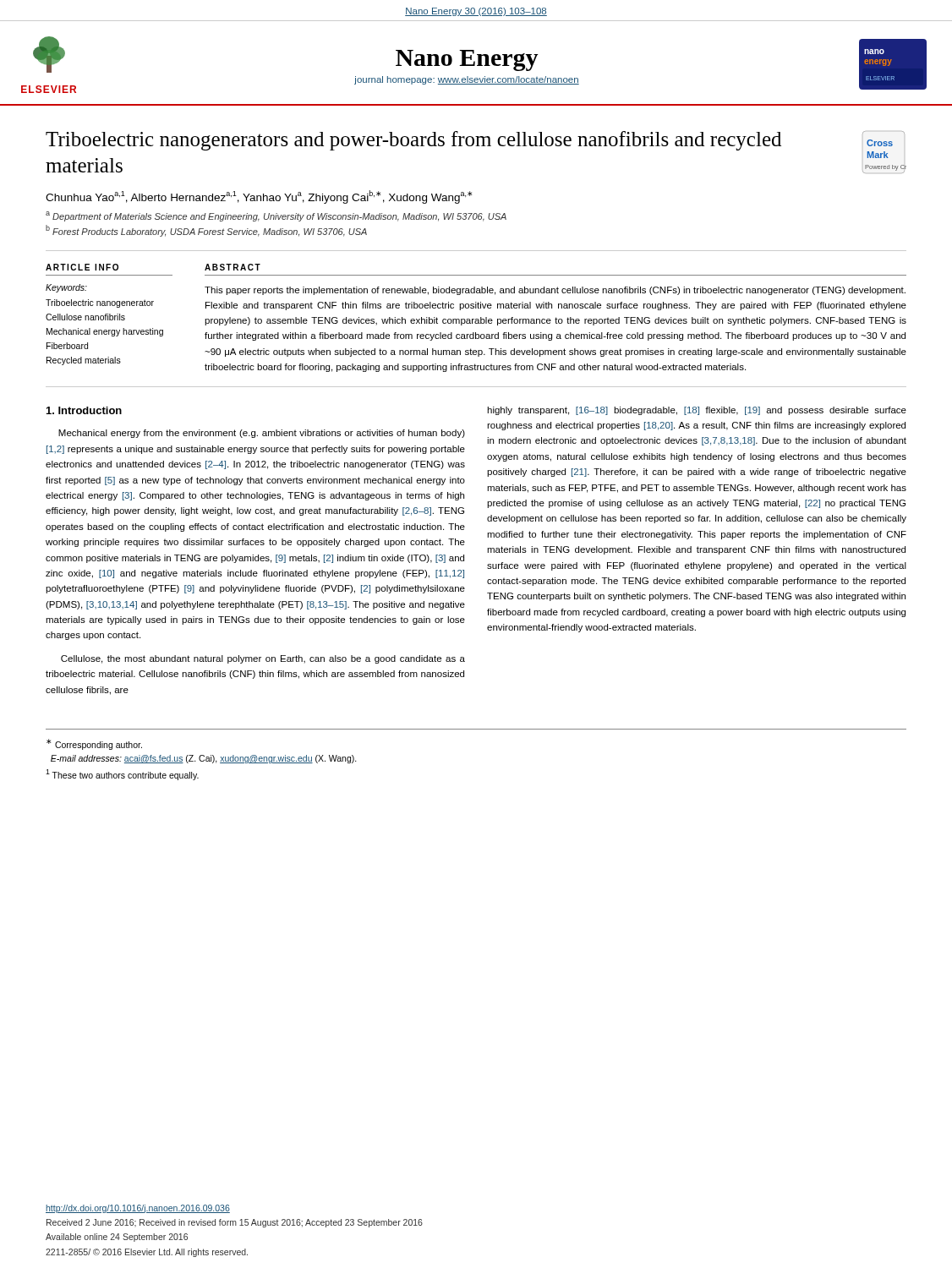The image size is (952, 1268).
Task: Navigate to the element starting "Triboelectric nanogenerators and power-boards from cellulose"
Action: 414,152
